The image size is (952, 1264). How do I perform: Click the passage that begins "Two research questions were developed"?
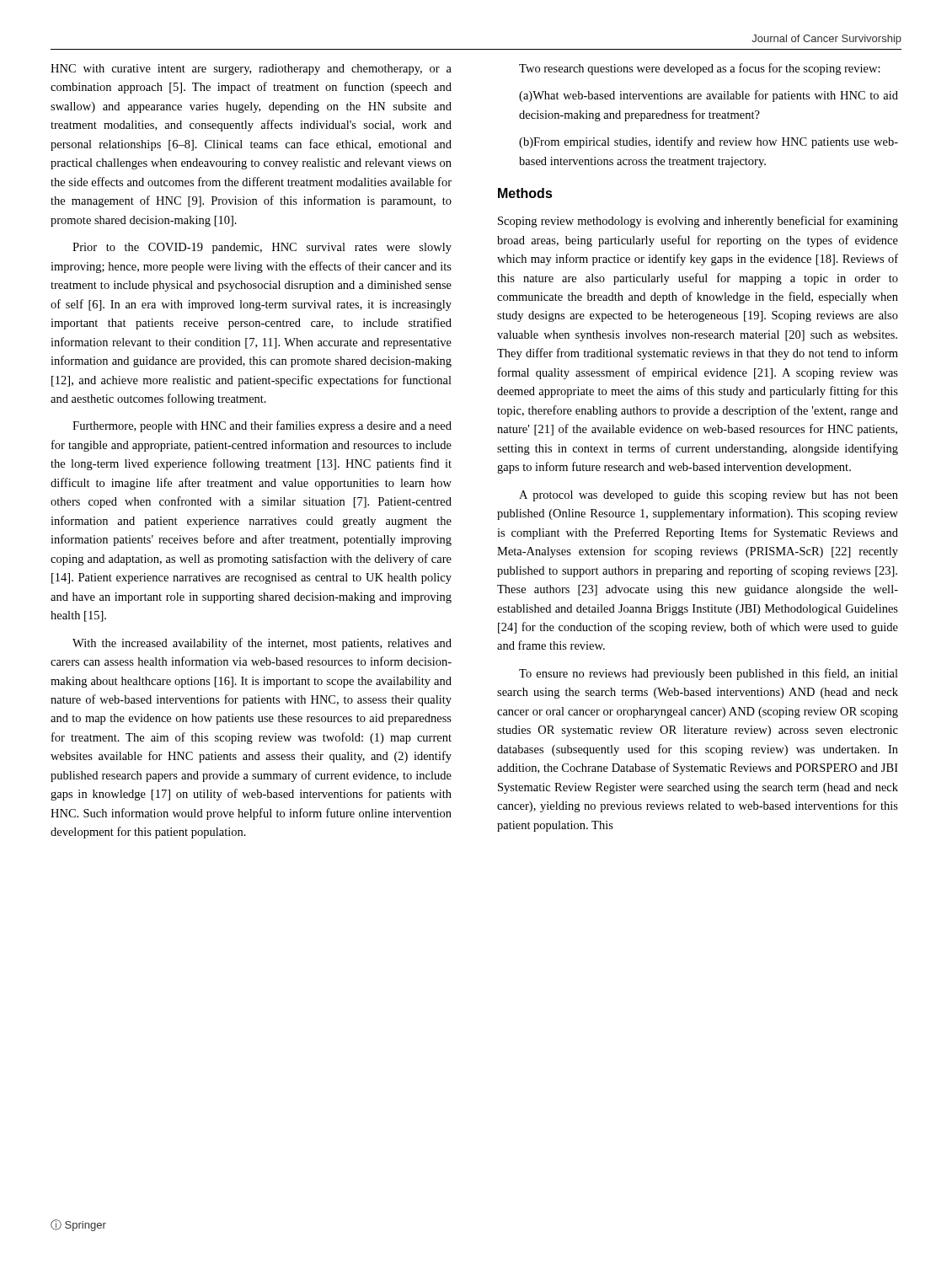698,68
